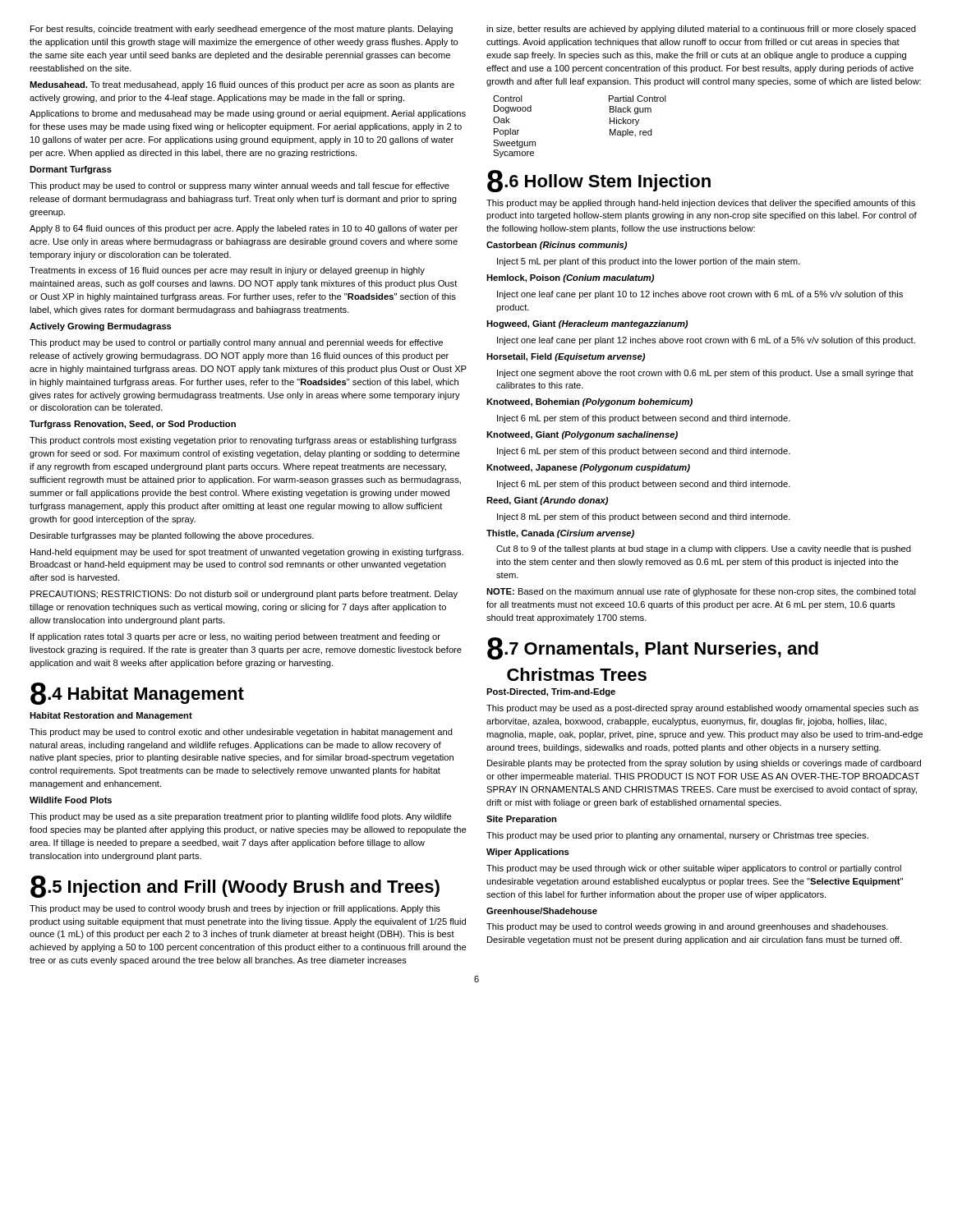Image resolution: width=953 pixels, height=1232 pixels.
Task: Select the block starting "Actively Growing Bermudagrass"
Action: pos(101,327)
